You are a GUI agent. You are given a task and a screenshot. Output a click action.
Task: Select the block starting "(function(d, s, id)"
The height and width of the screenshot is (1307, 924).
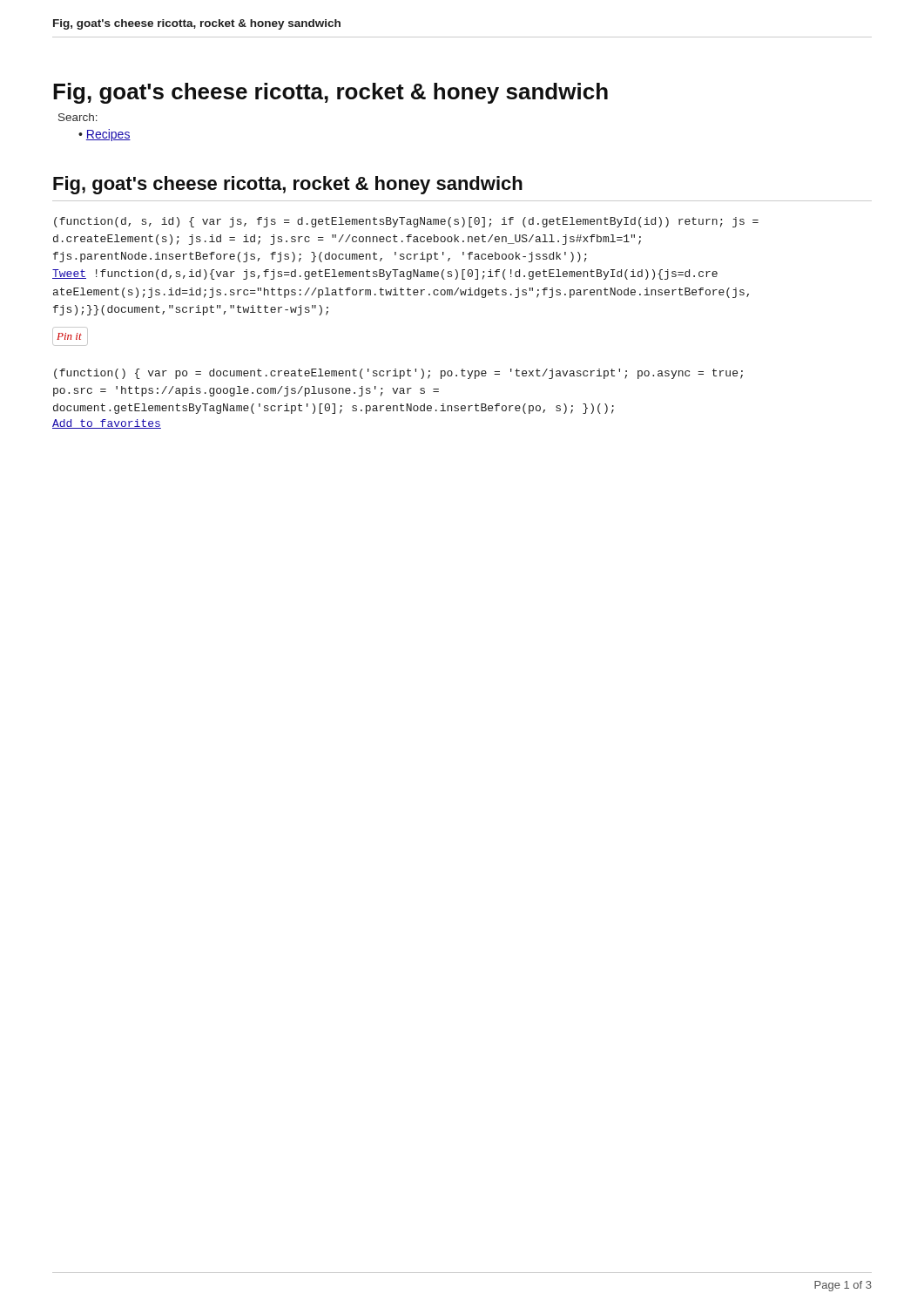(462, 281)
